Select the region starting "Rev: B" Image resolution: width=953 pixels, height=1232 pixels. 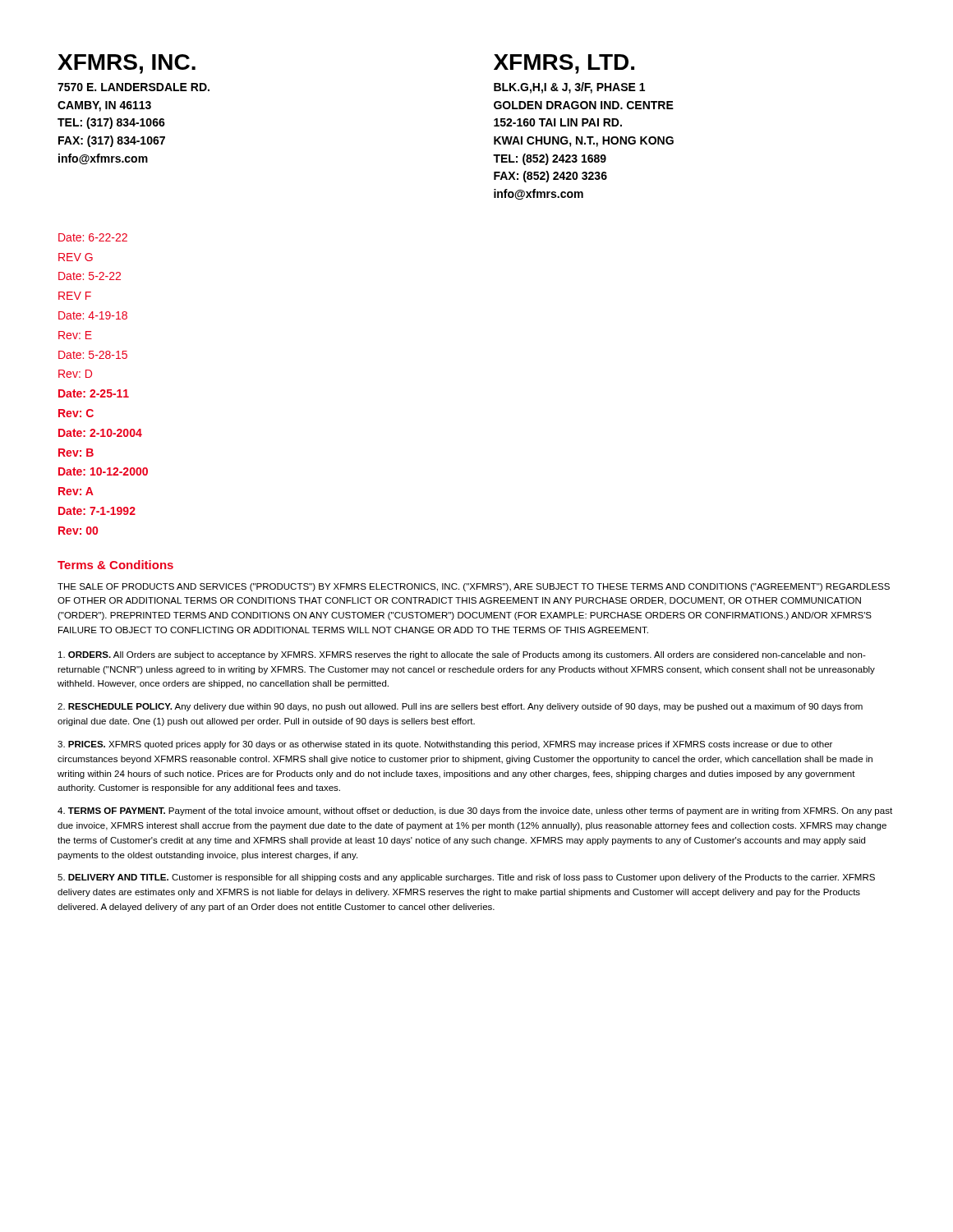click(x=76, y=452)
